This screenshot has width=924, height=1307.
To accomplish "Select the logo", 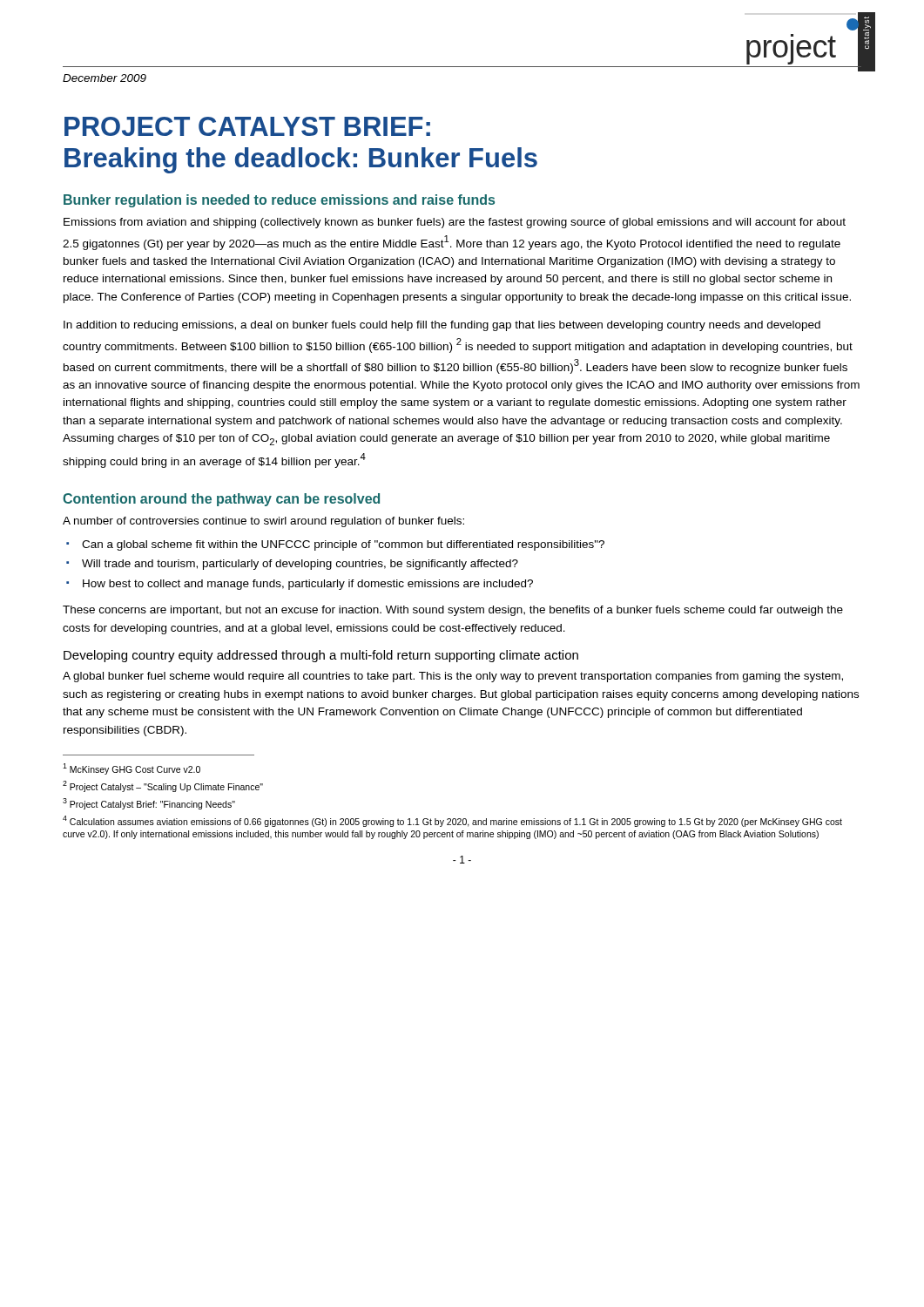I will click(810, 42).
